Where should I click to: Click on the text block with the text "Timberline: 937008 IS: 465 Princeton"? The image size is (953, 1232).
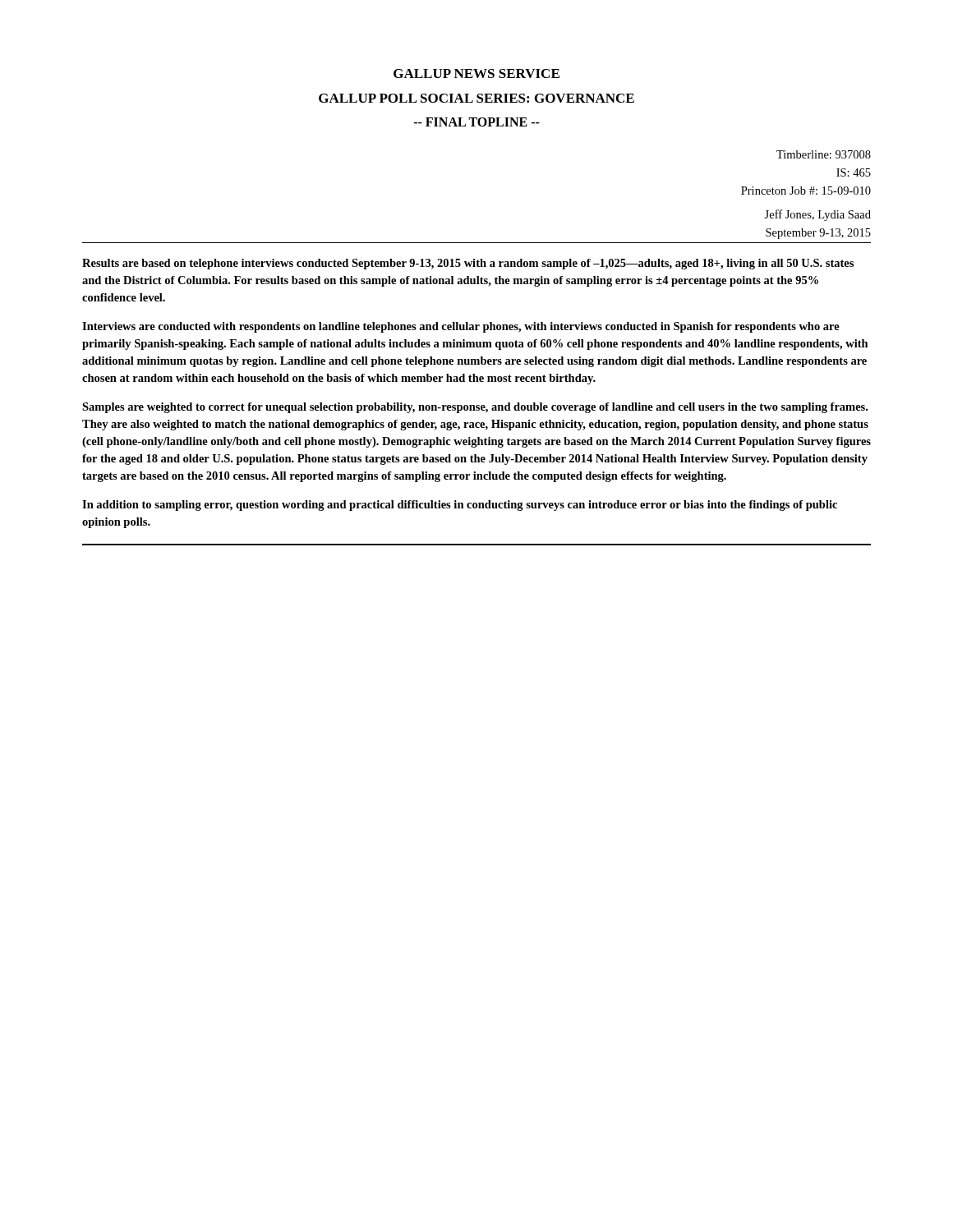[x=824, y=154]
